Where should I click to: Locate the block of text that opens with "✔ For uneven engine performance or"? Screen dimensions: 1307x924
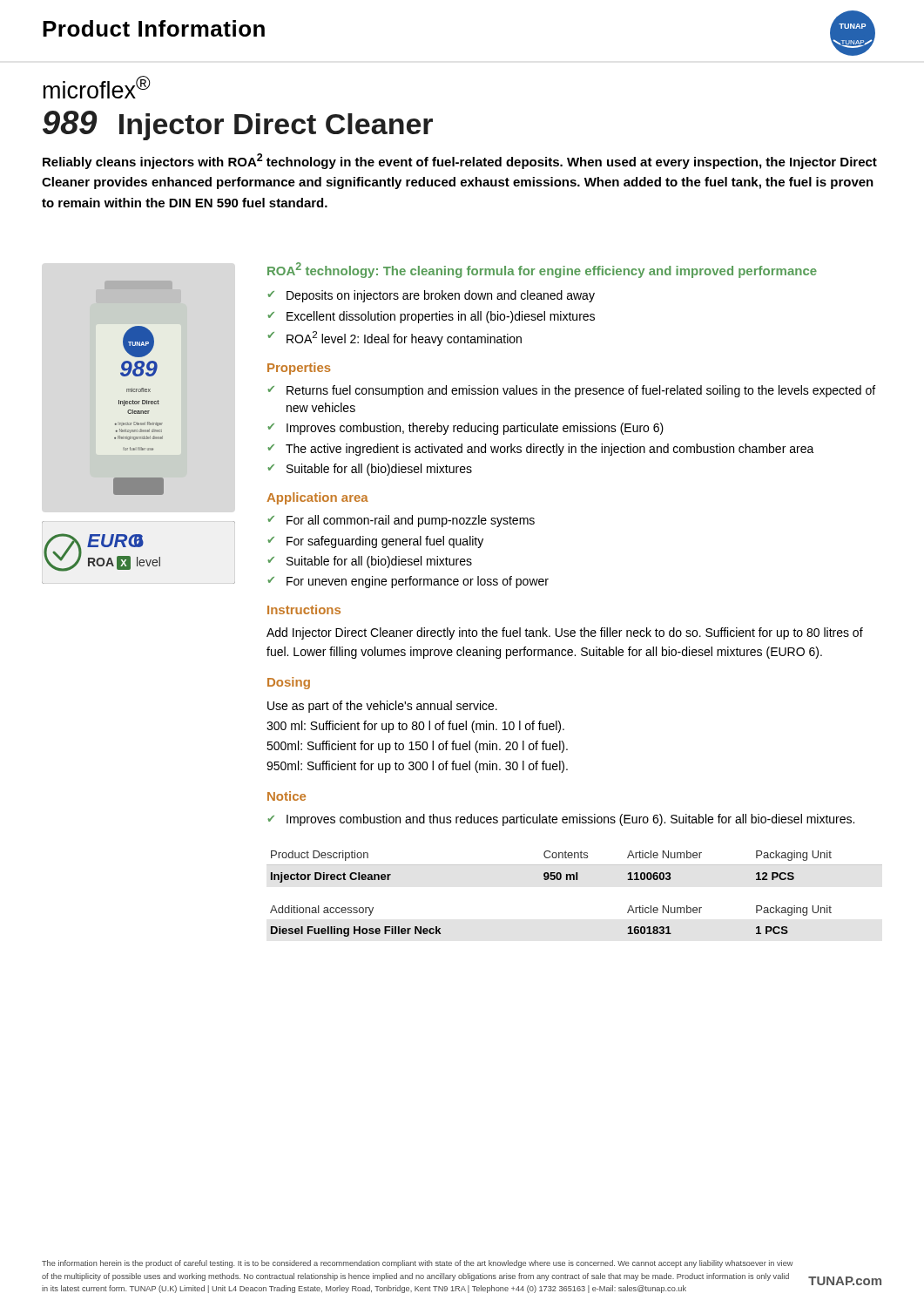click(x=408, y=581)
